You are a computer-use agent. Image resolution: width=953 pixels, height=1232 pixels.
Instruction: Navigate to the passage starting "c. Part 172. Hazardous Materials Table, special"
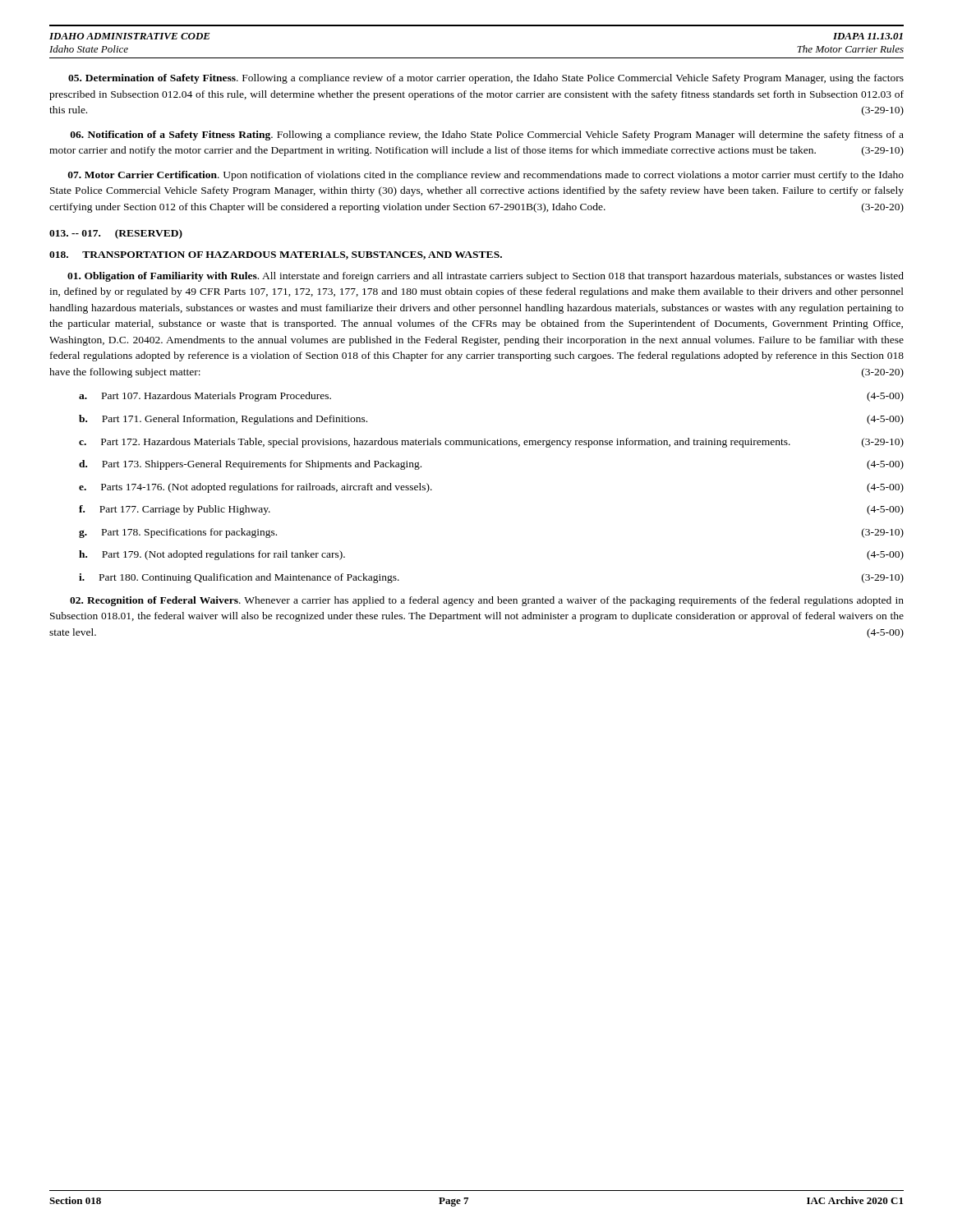click(491, 441)
